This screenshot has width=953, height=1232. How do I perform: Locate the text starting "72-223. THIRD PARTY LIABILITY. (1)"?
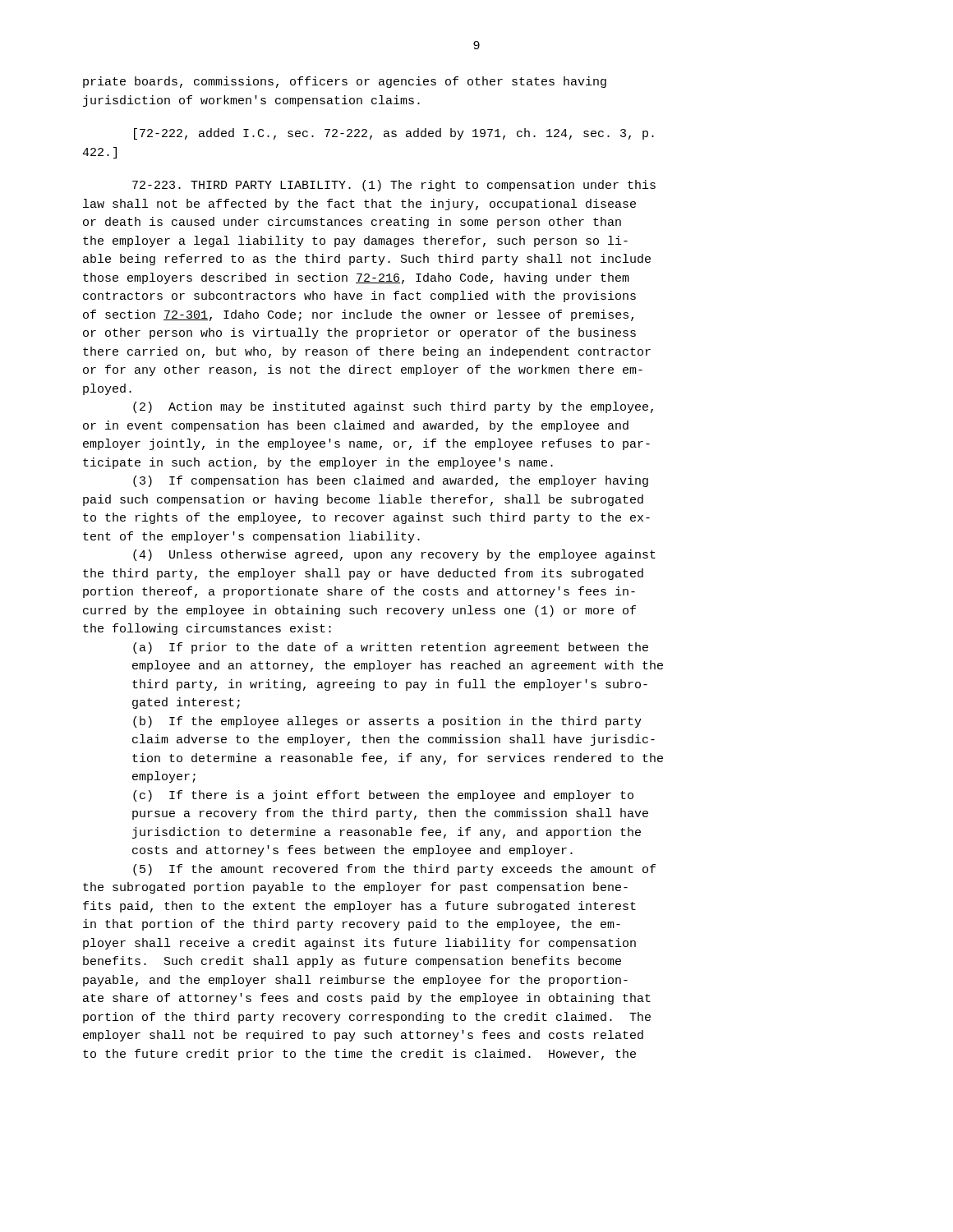coord(369,288)
